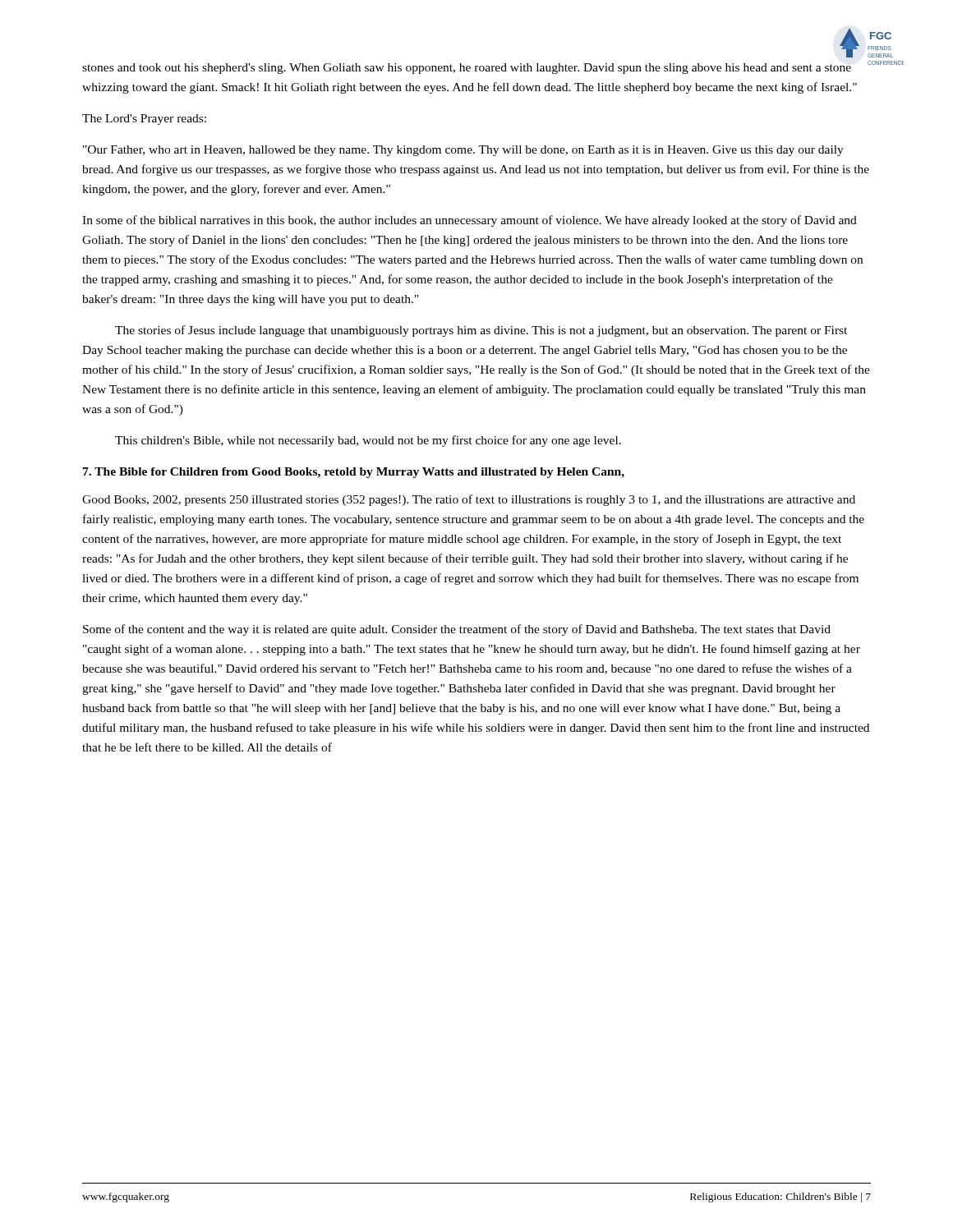Click the passage that begins "In some of the biblical narratives"

click(476, 260)
